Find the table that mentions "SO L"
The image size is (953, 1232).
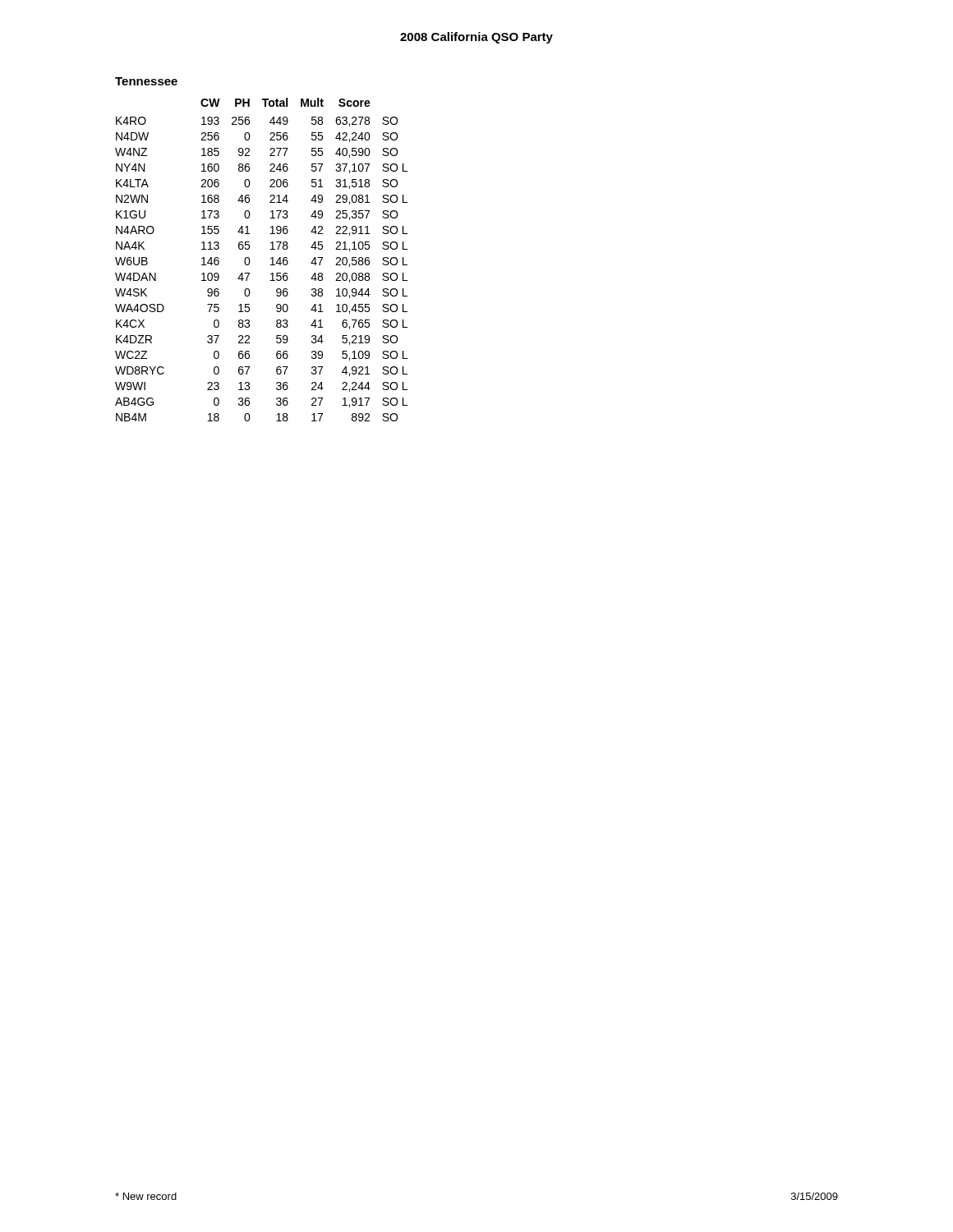point(262,260)
